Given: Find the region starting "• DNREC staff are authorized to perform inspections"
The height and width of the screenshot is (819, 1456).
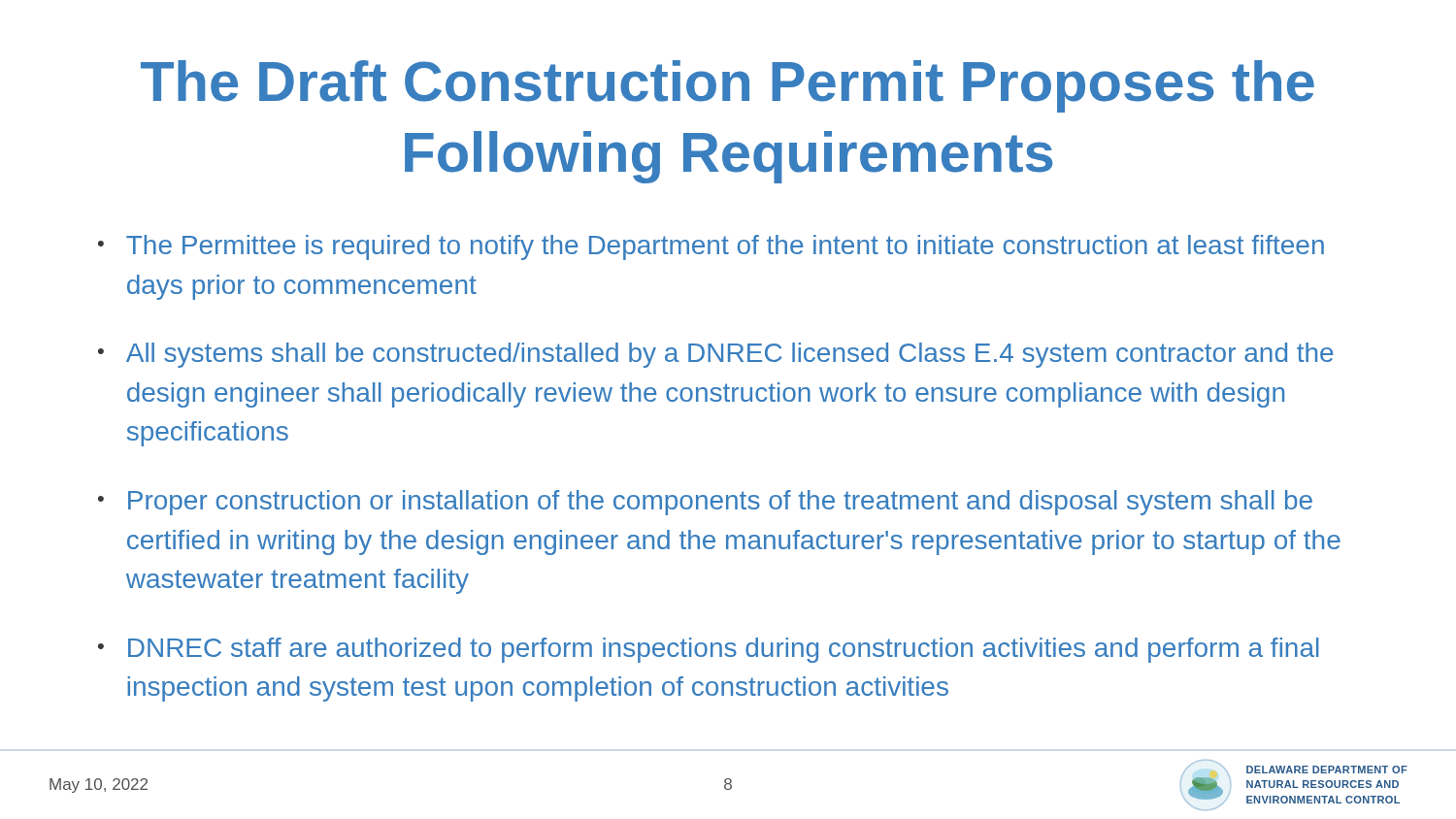Looking at the screenshot, I should [728, 668].
